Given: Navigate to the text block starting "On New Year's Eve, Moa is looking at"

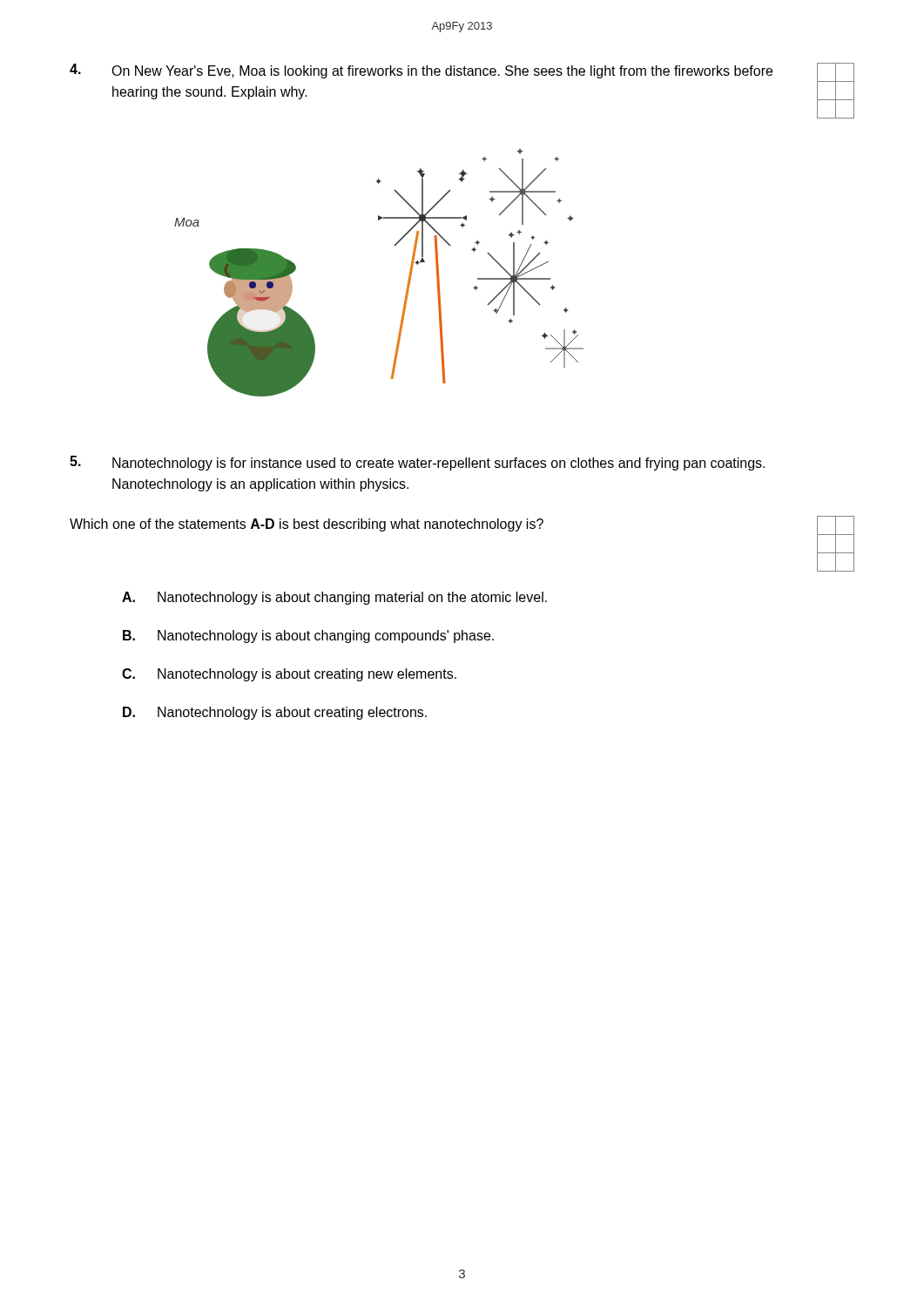Looking at the screenshot, I should [x=462, y=90].
